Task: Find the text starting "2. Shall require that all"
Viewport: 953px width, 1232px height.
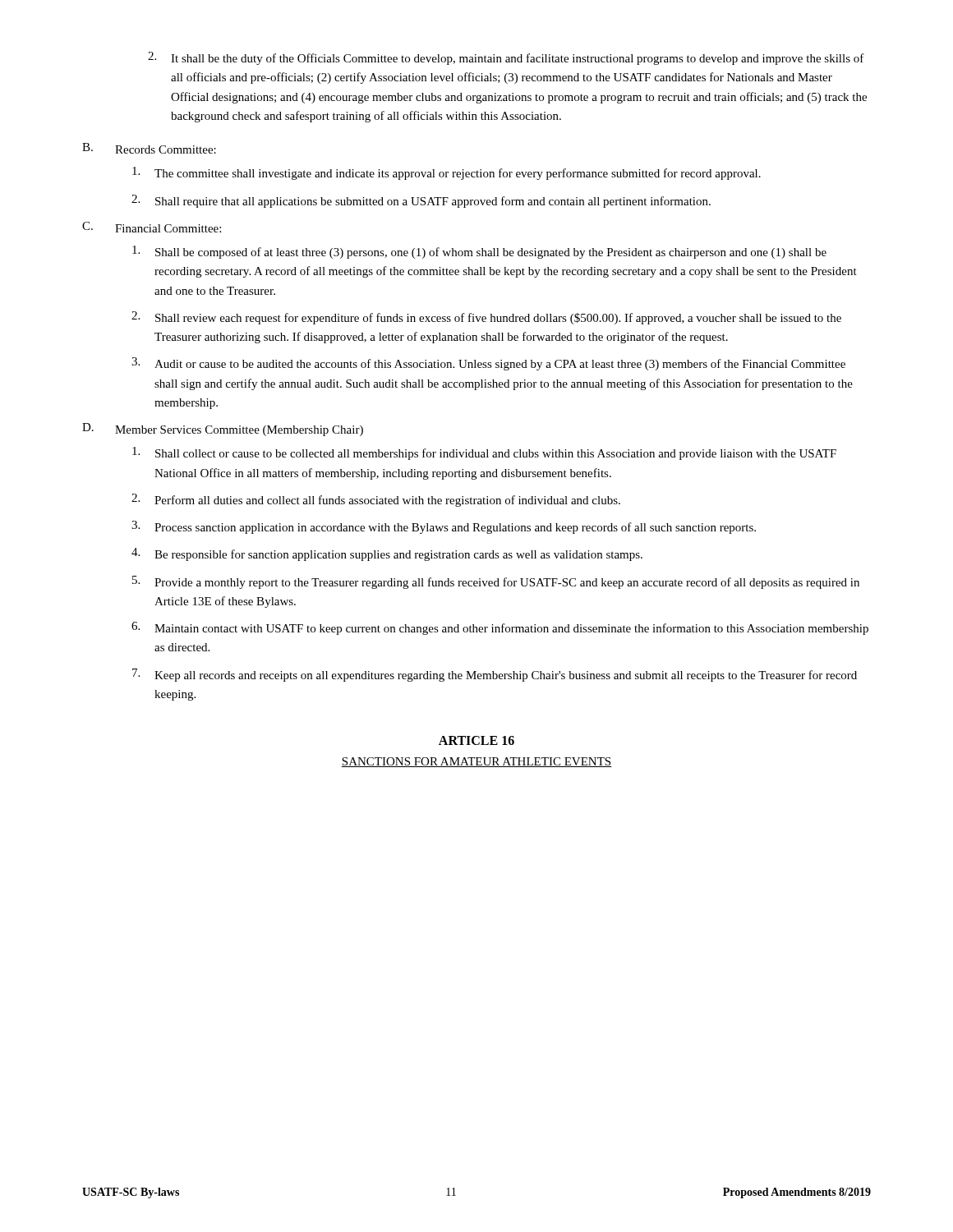Action: [x=421, y=201]
